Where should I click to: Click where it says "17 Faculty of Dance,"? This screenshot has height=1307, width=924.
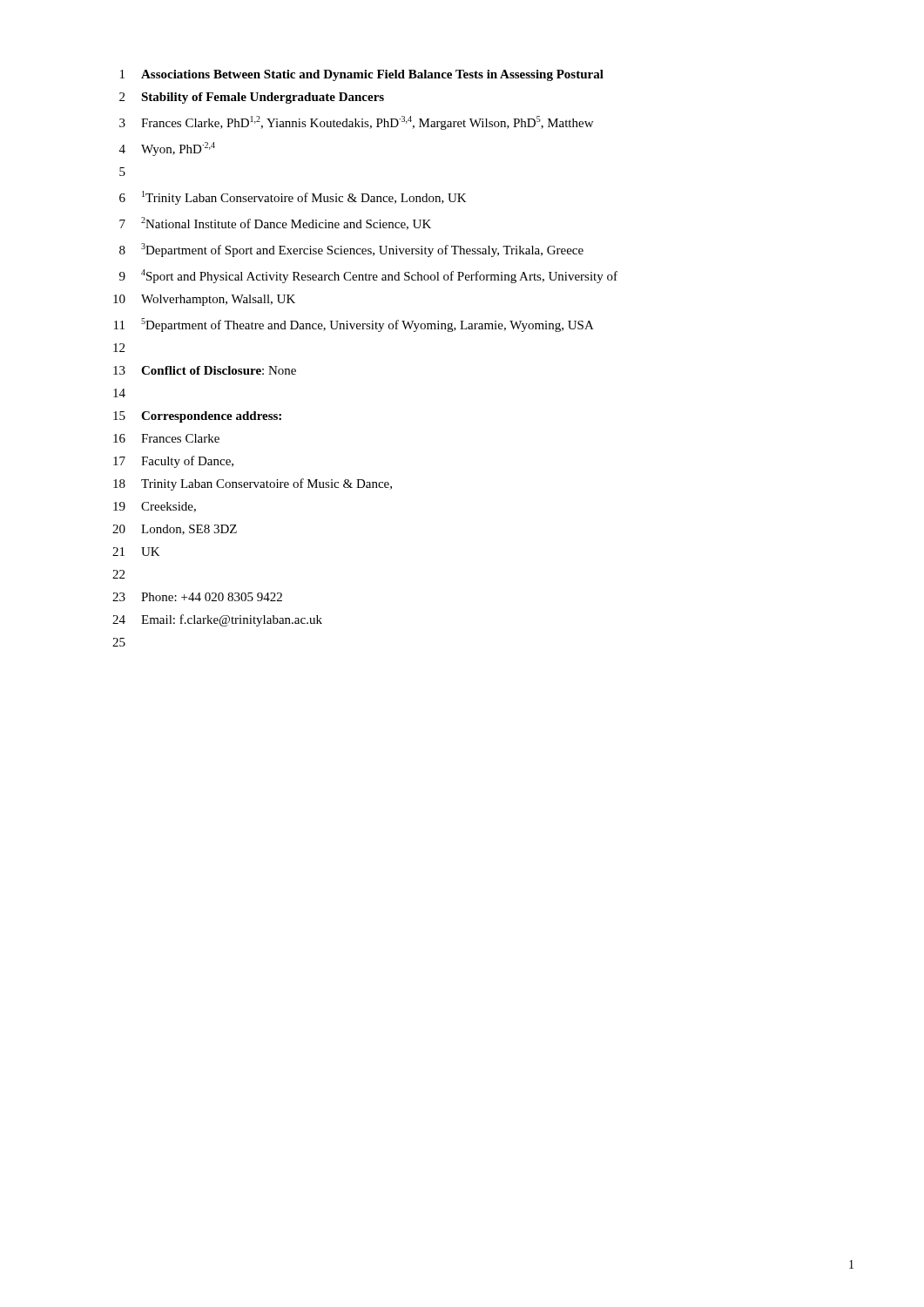click(x=173, y=462)
